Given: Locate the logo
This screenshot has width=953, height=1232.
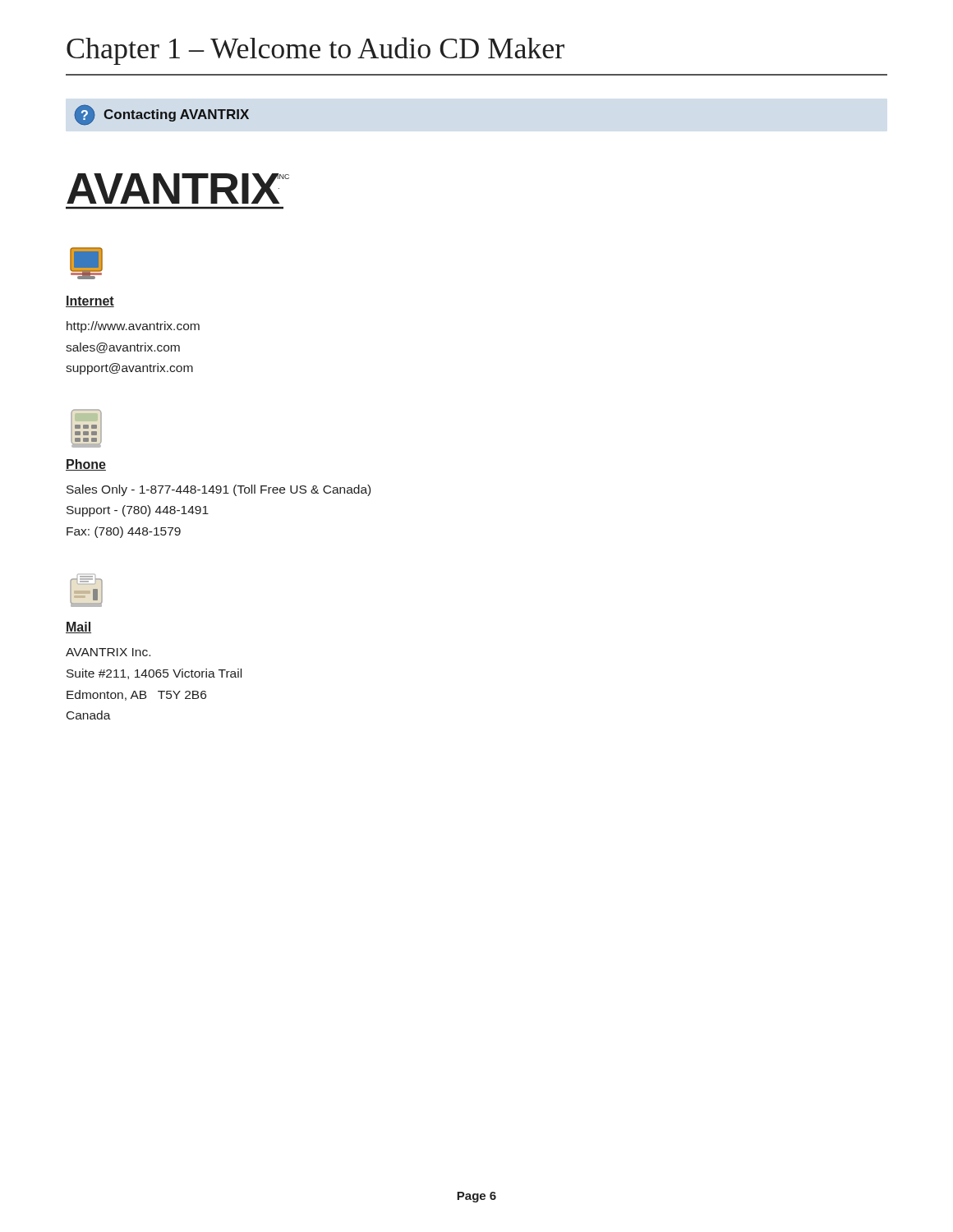Looking at the screenshot, I should pos(476,187).
